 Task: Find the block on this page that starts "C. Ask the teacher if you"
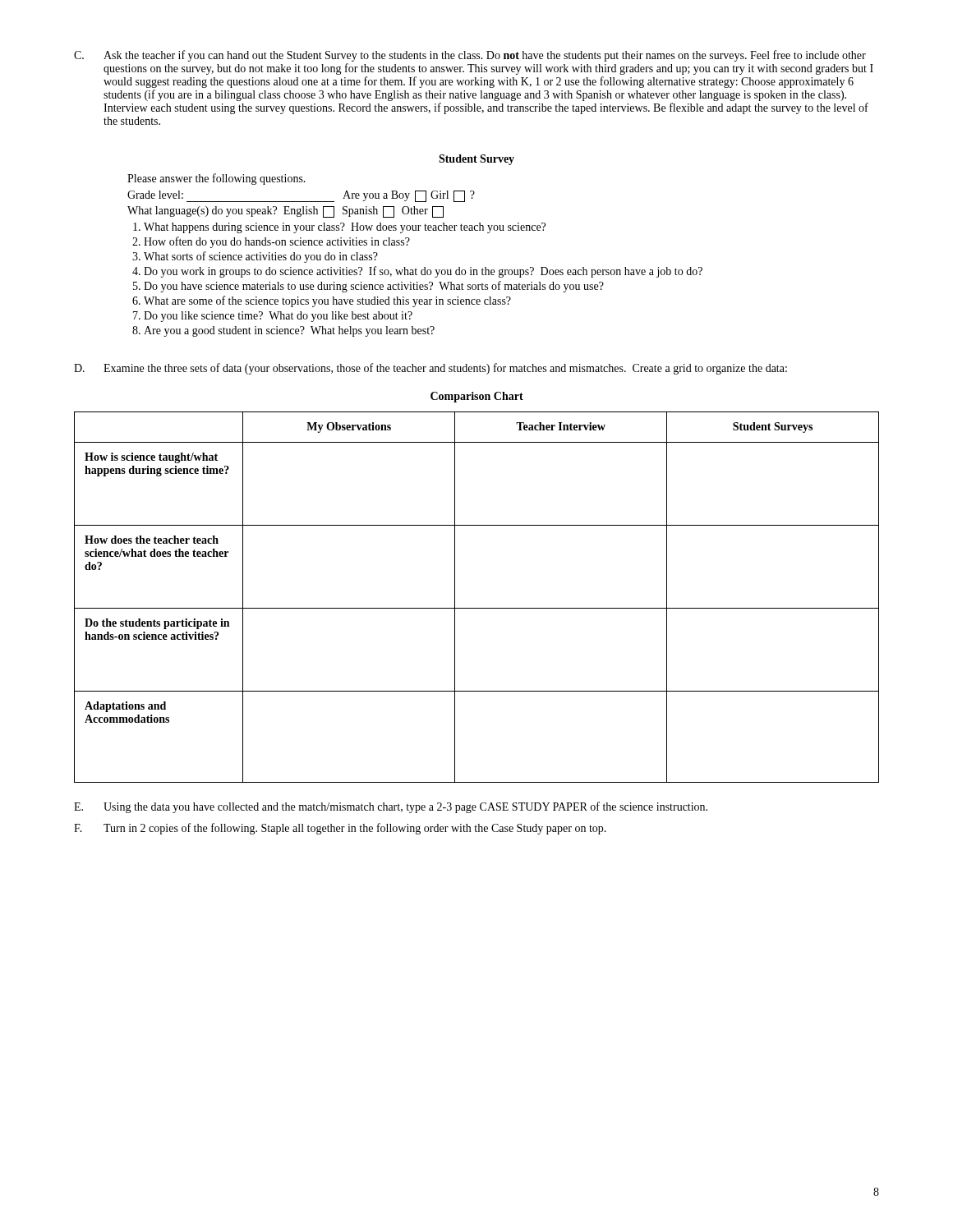pos(476,89)
